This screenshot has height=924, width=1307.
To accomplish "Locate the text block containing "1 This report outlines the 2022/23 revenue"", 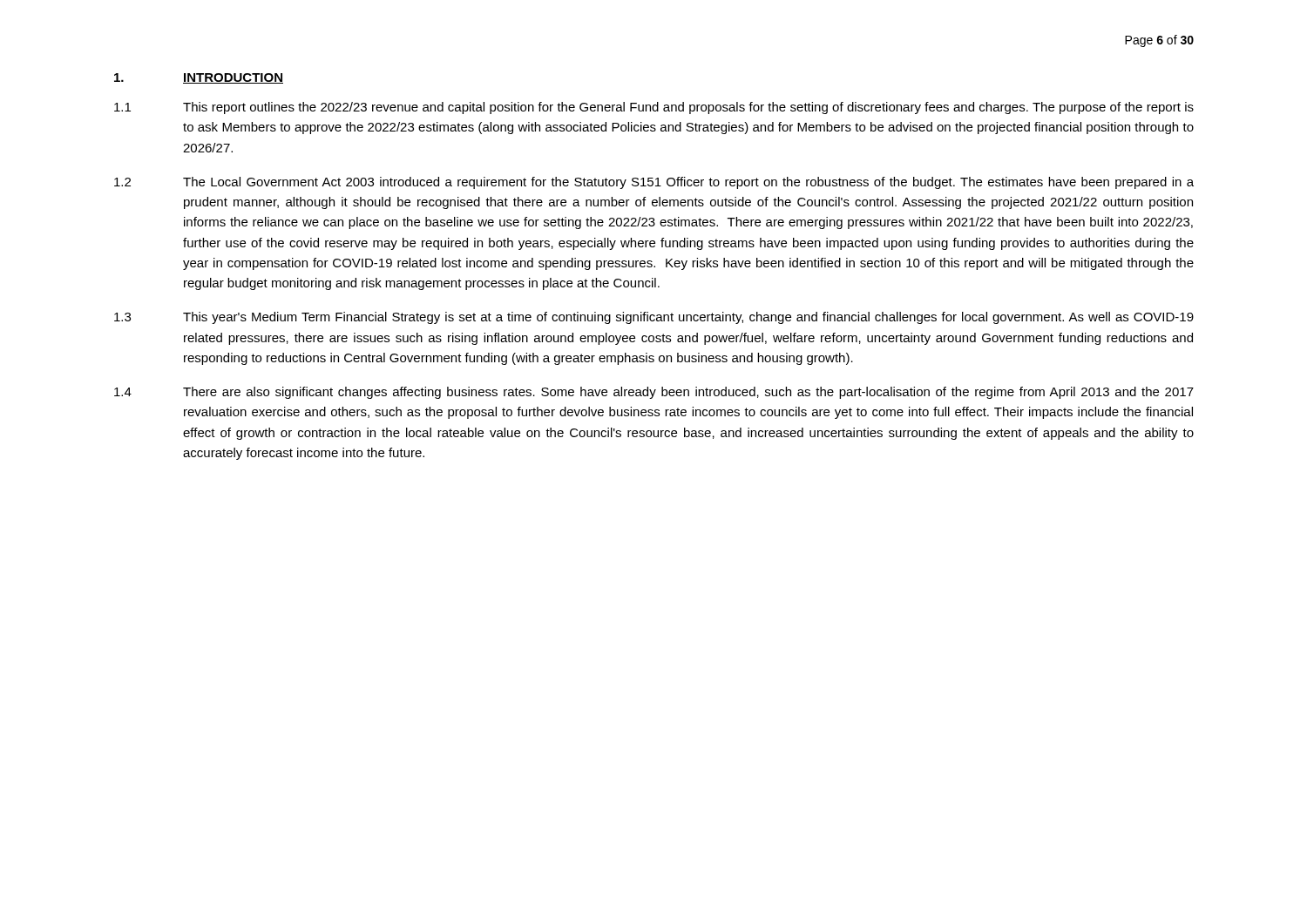I will (x=654, y=127).
